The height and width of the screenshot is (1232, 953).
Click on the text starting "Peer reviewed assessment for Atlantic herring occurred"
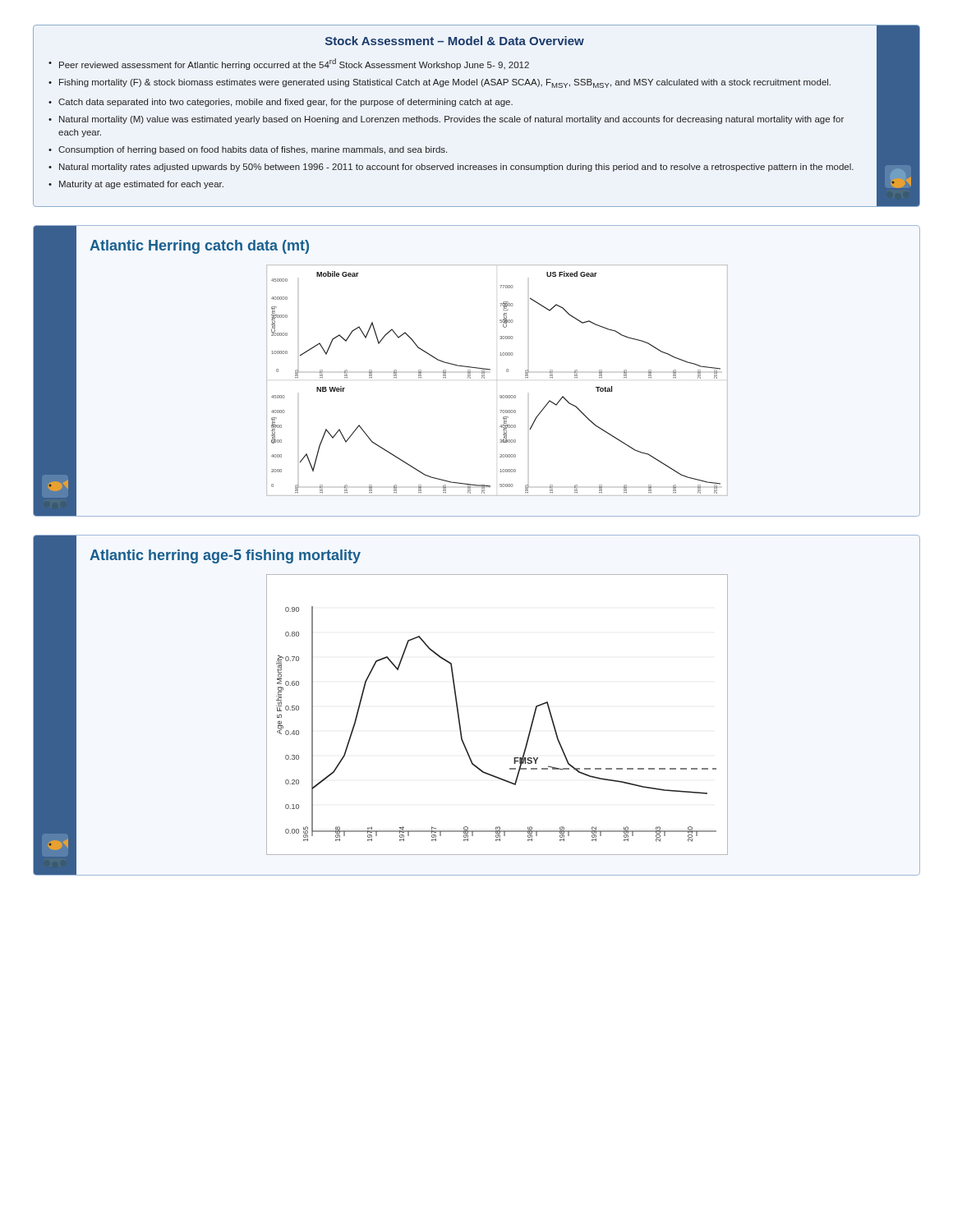click(294, 63)
